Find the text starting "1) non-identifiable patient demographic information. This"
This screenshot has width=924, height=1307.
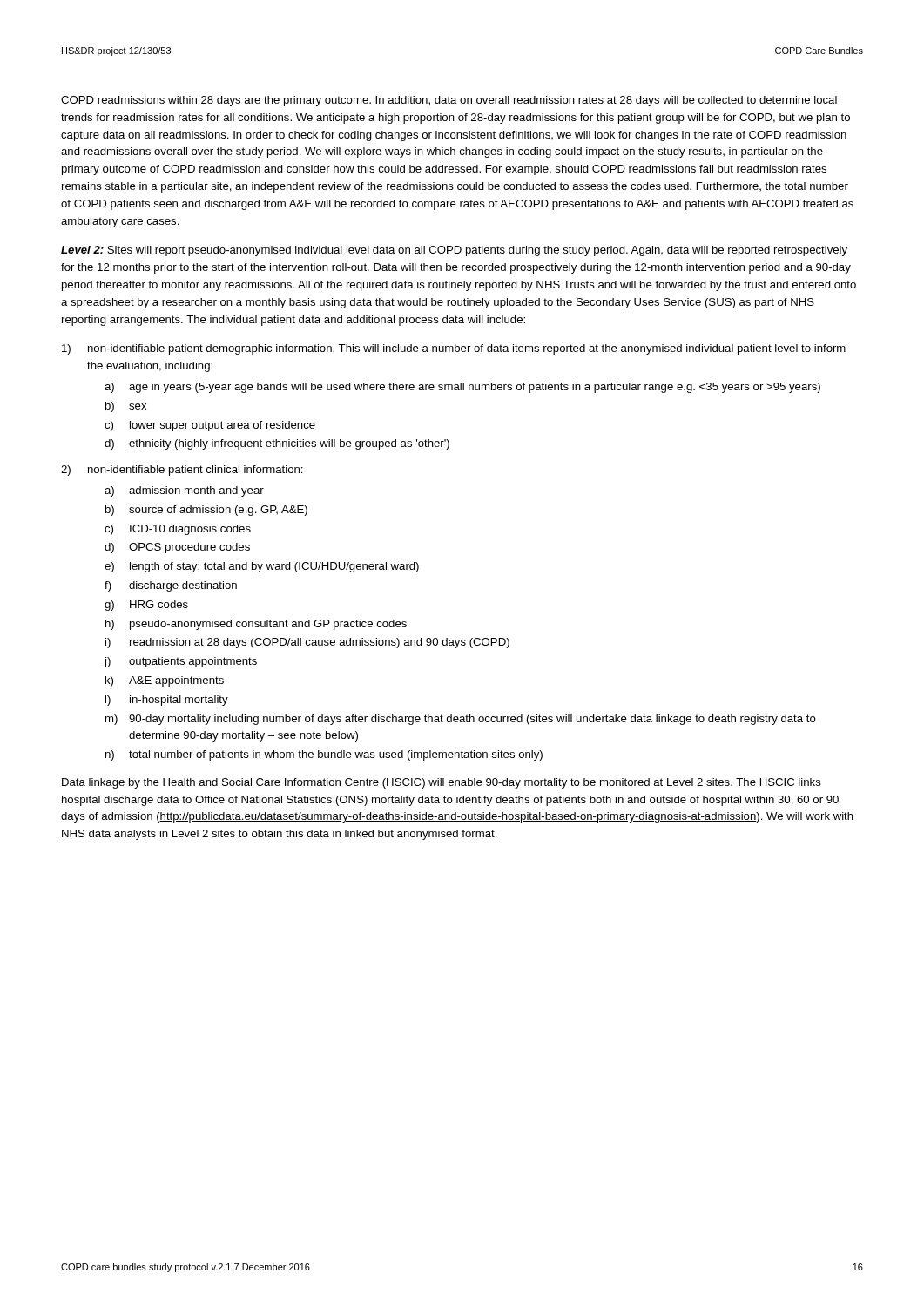[460, 397]
